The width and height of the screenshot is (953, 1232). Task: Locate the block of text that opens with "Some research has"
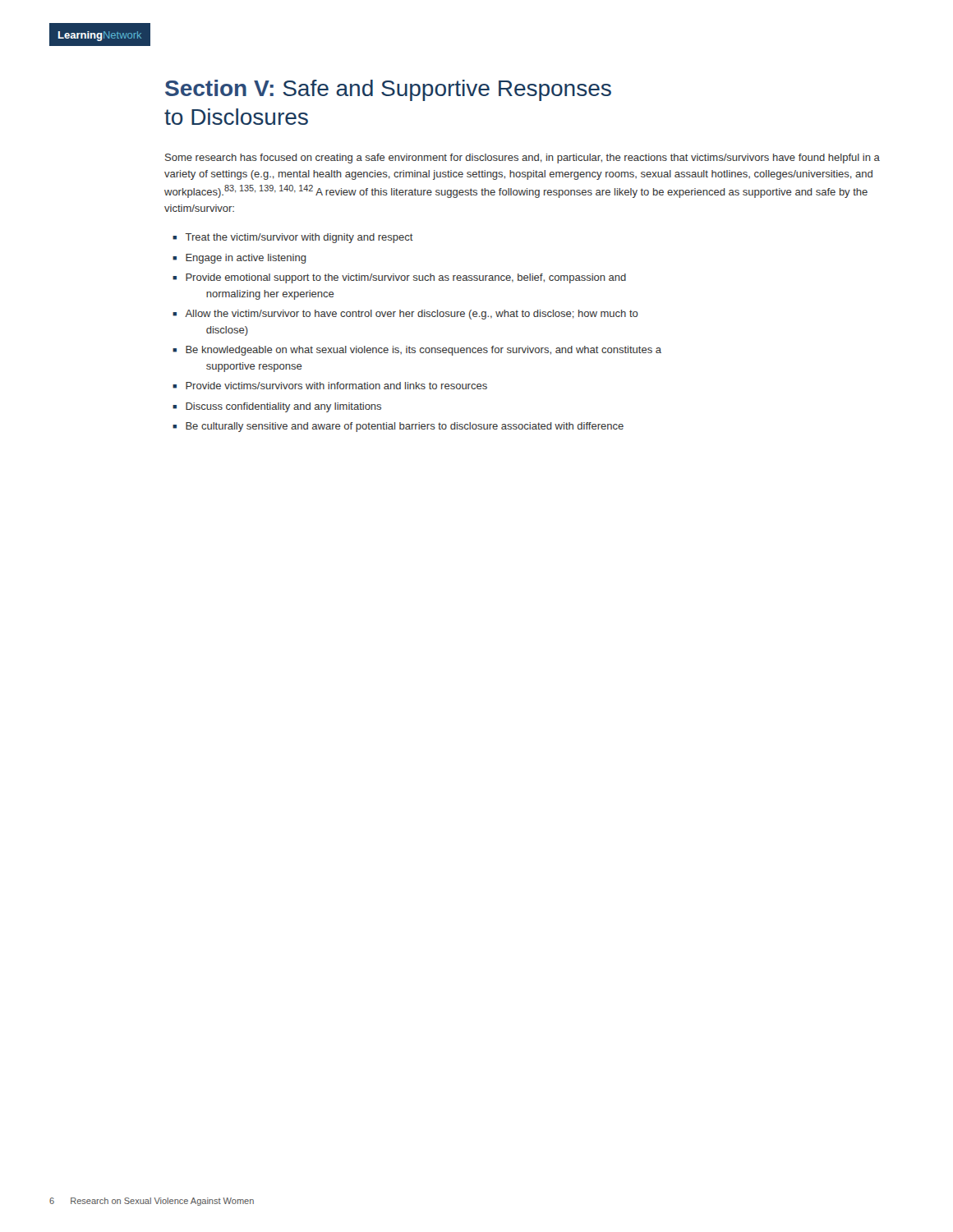(x=522, y=183)
